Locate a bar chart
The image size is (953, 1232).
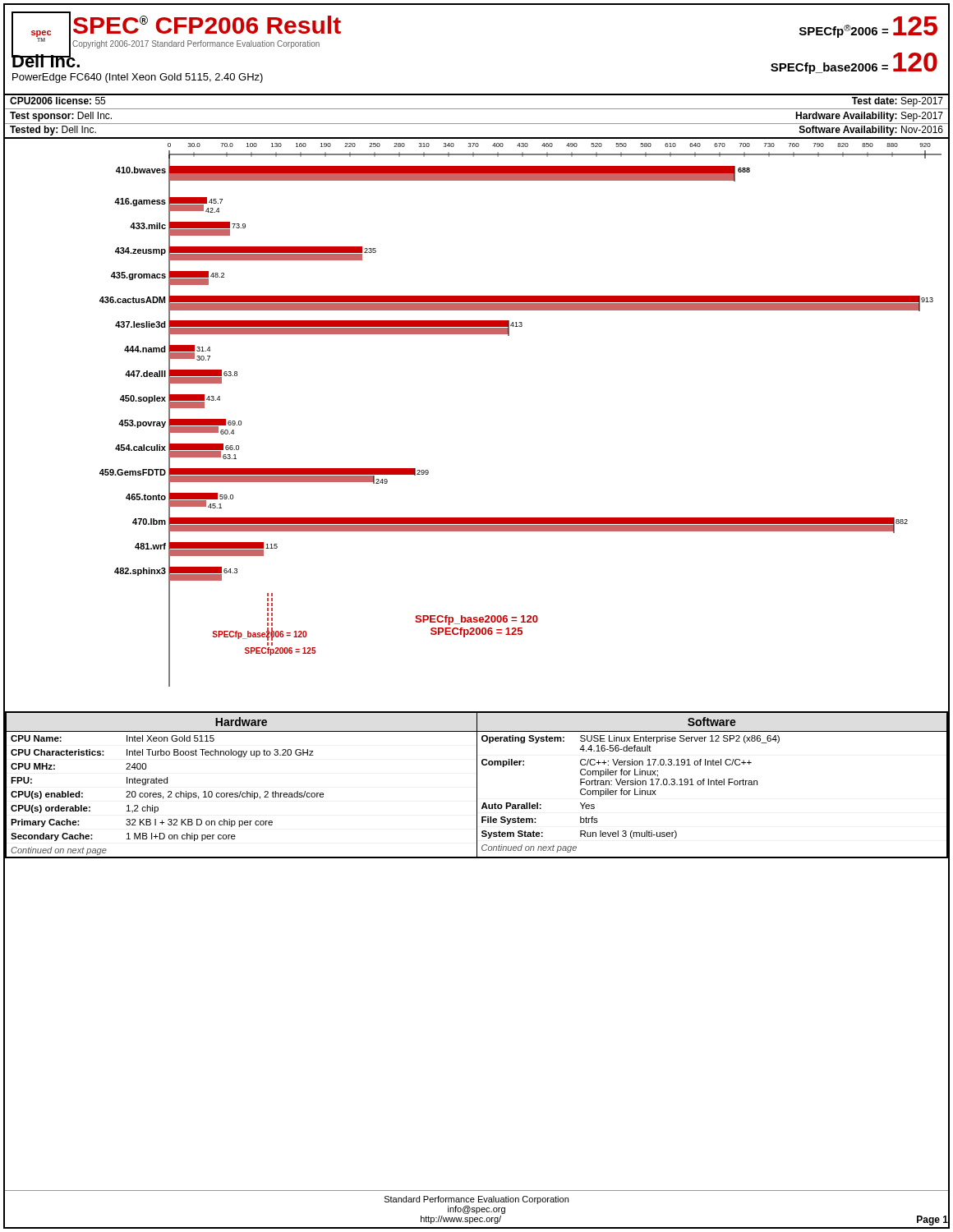point(476,420)
